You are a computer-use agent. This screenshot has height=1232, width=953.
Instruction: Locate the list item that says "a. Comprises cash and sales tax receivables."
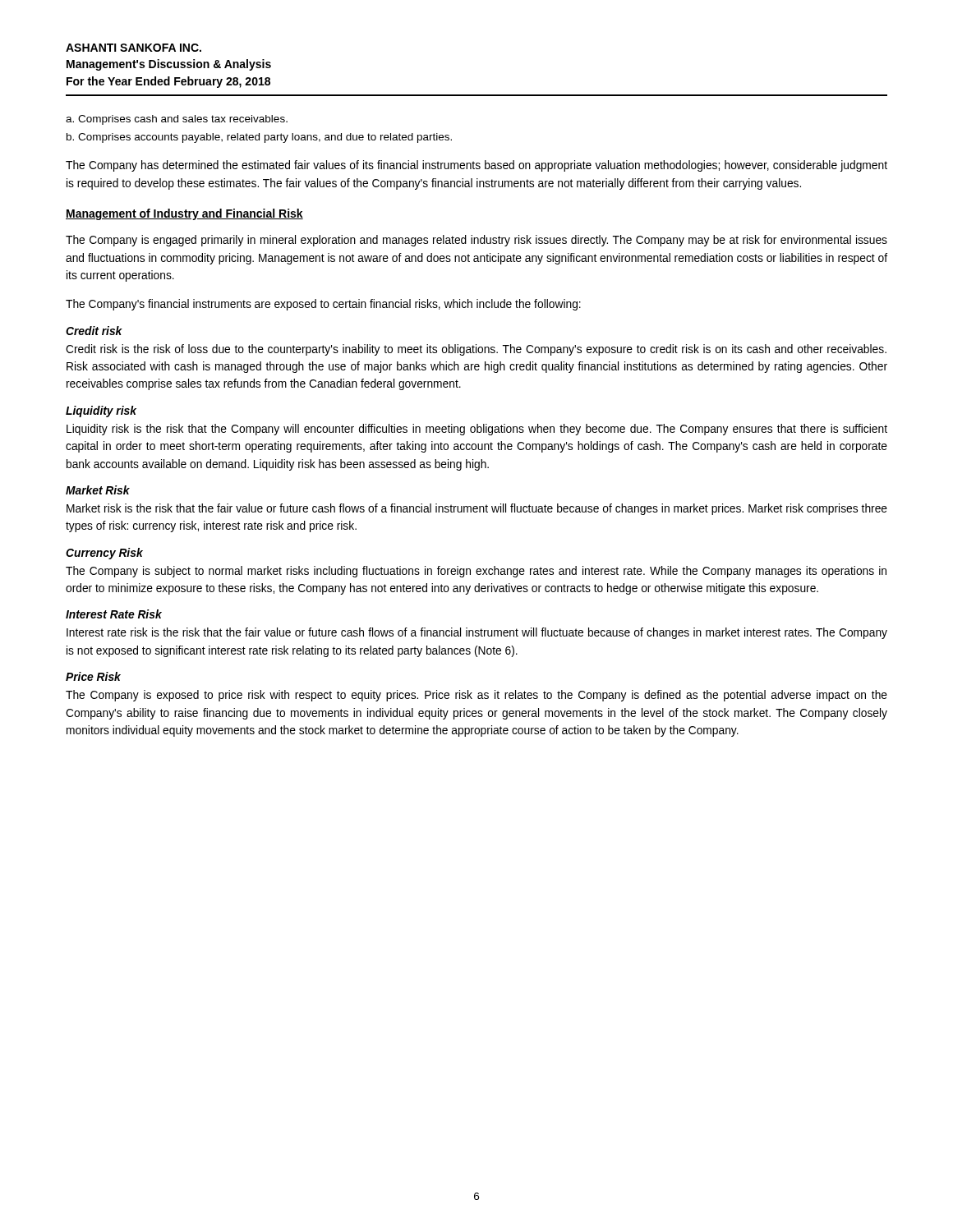[x=177, y=119]
